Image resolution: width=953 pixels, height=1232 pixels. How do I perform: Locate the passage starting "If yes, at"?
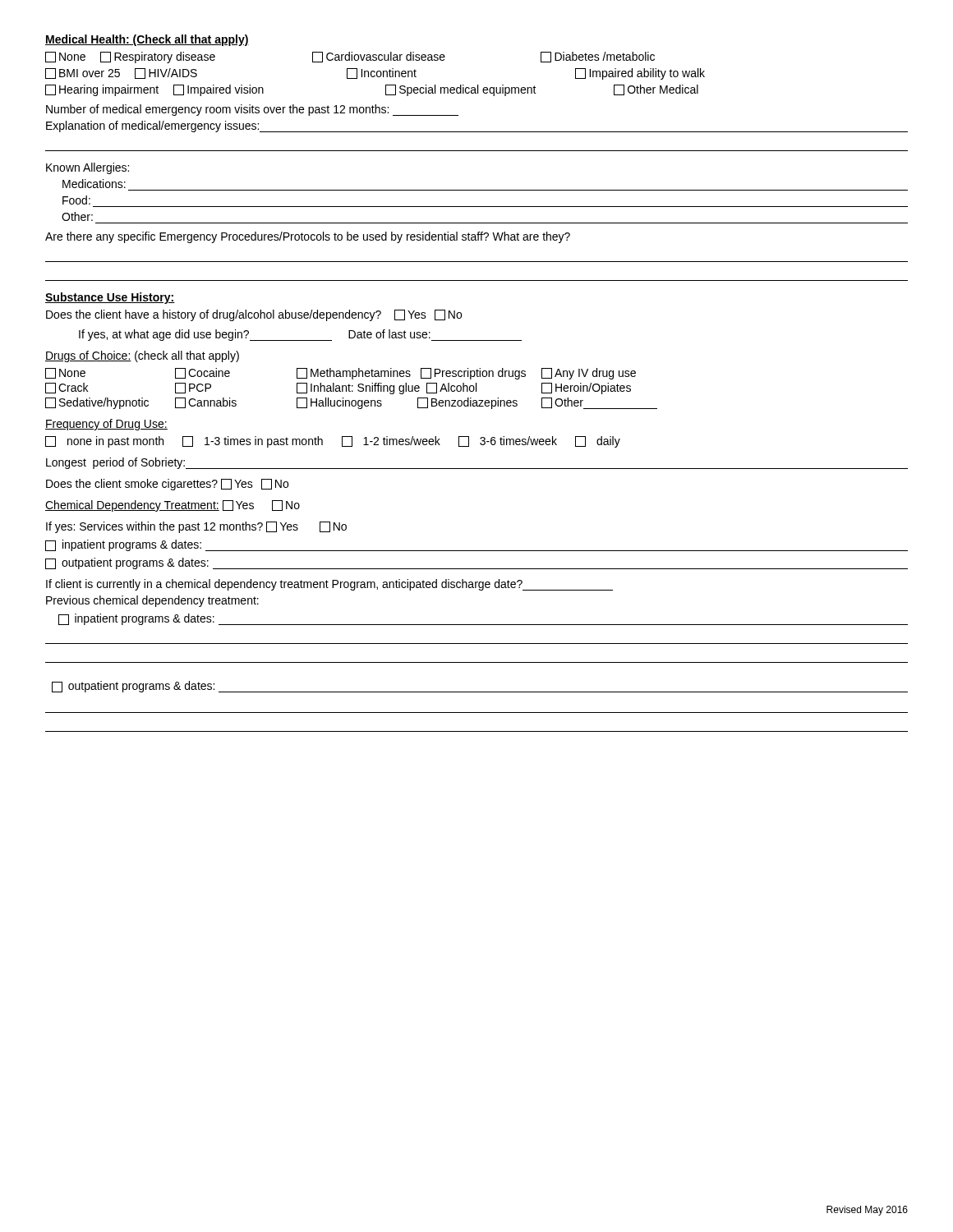pyautogui.click(x=300, y=334)
